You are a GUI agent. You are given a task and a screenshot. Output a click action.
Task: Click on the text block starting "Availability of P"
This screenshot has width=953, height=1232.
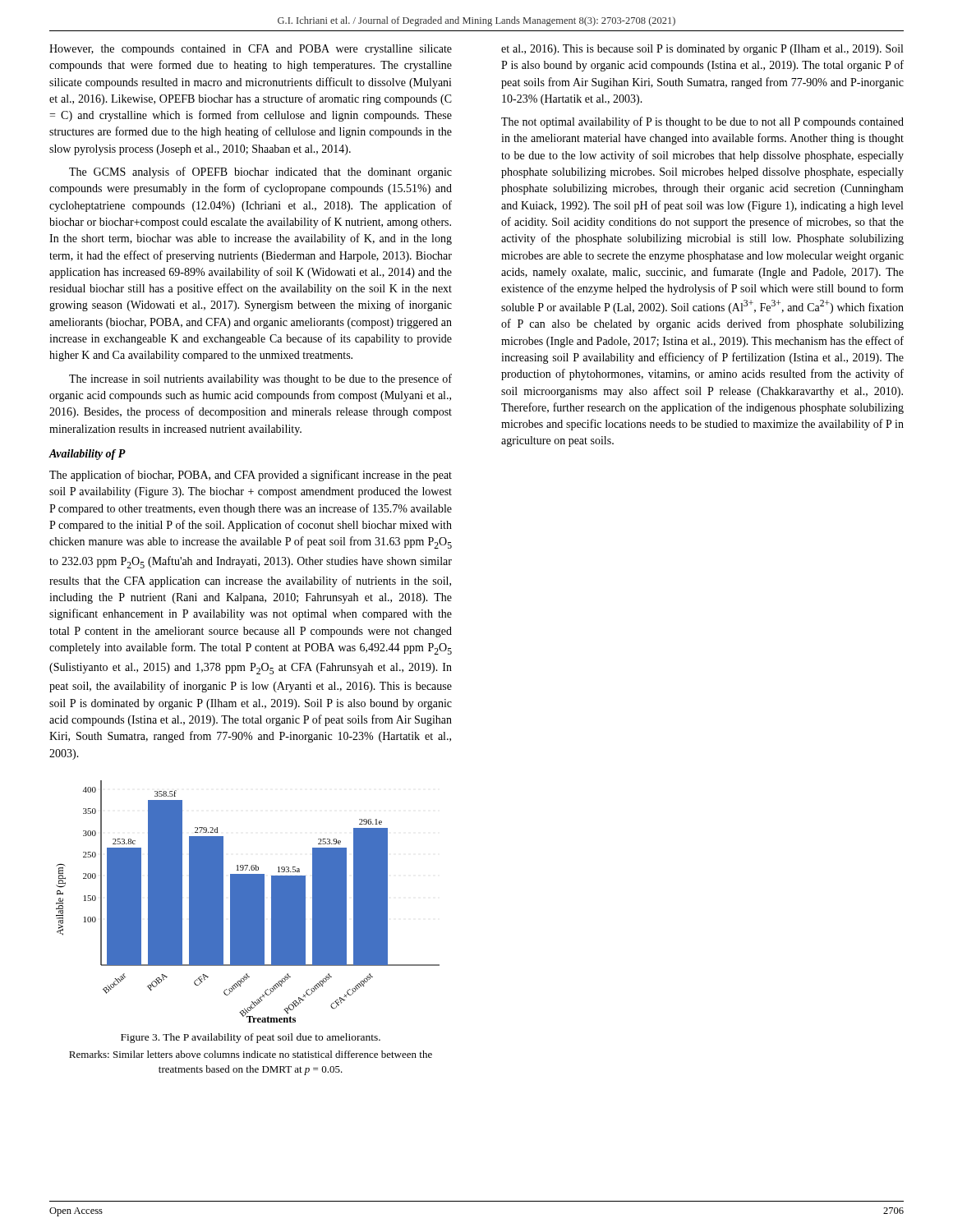click(x=87, y=455)
